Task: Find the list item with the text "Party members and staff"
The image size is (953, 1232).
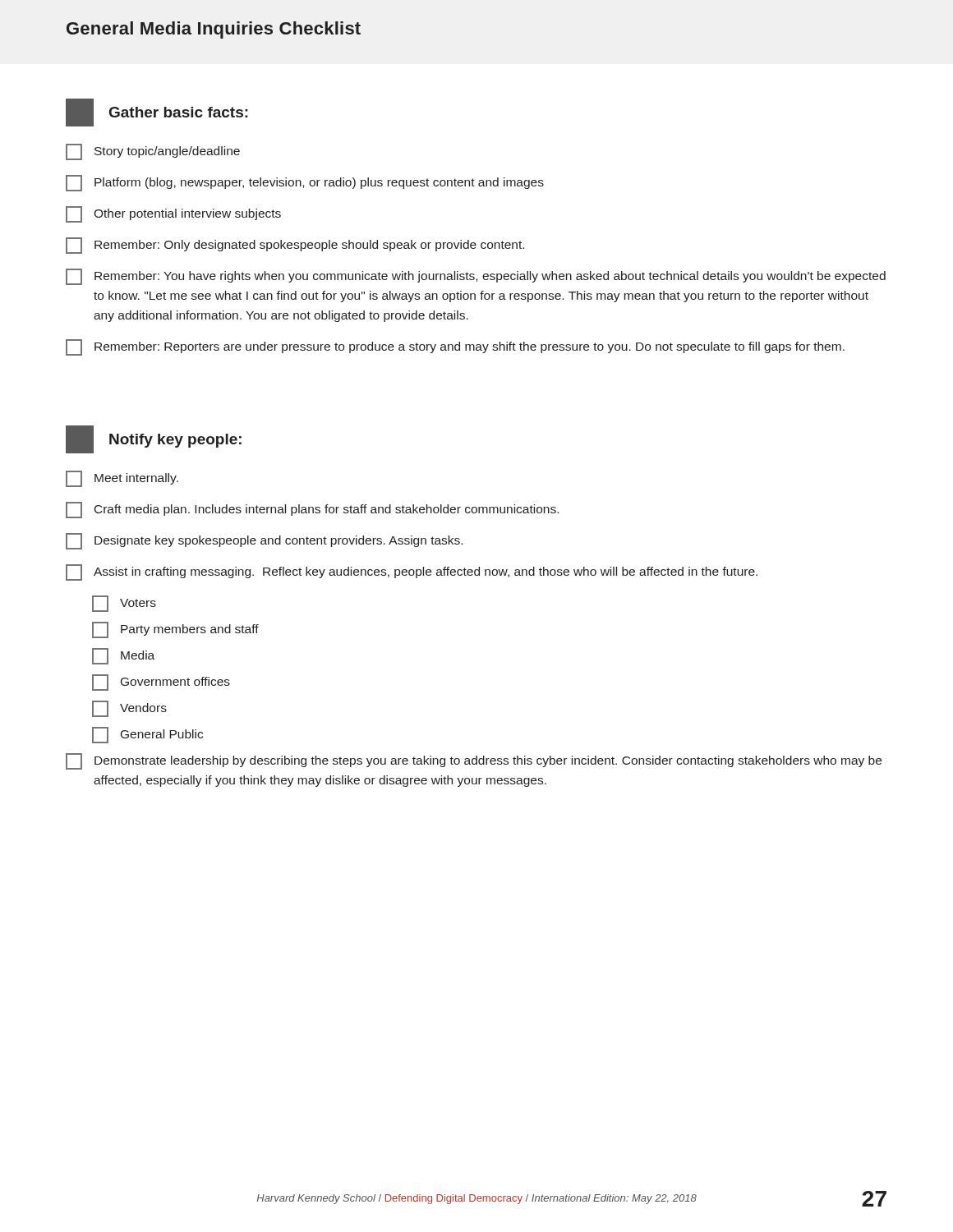Action: [175, 629]
